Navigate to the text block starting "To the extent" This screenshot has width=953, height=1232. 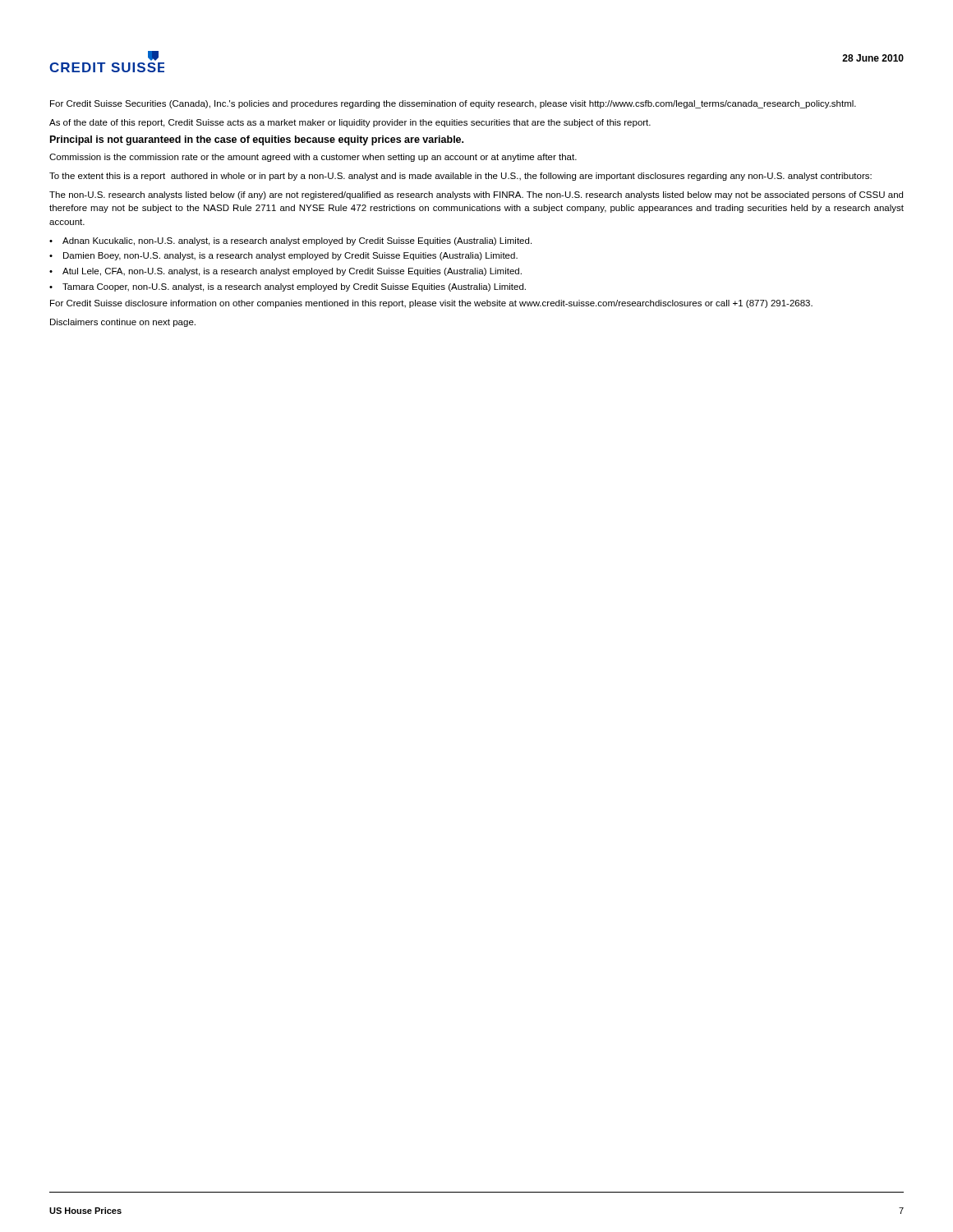point(461,176)
